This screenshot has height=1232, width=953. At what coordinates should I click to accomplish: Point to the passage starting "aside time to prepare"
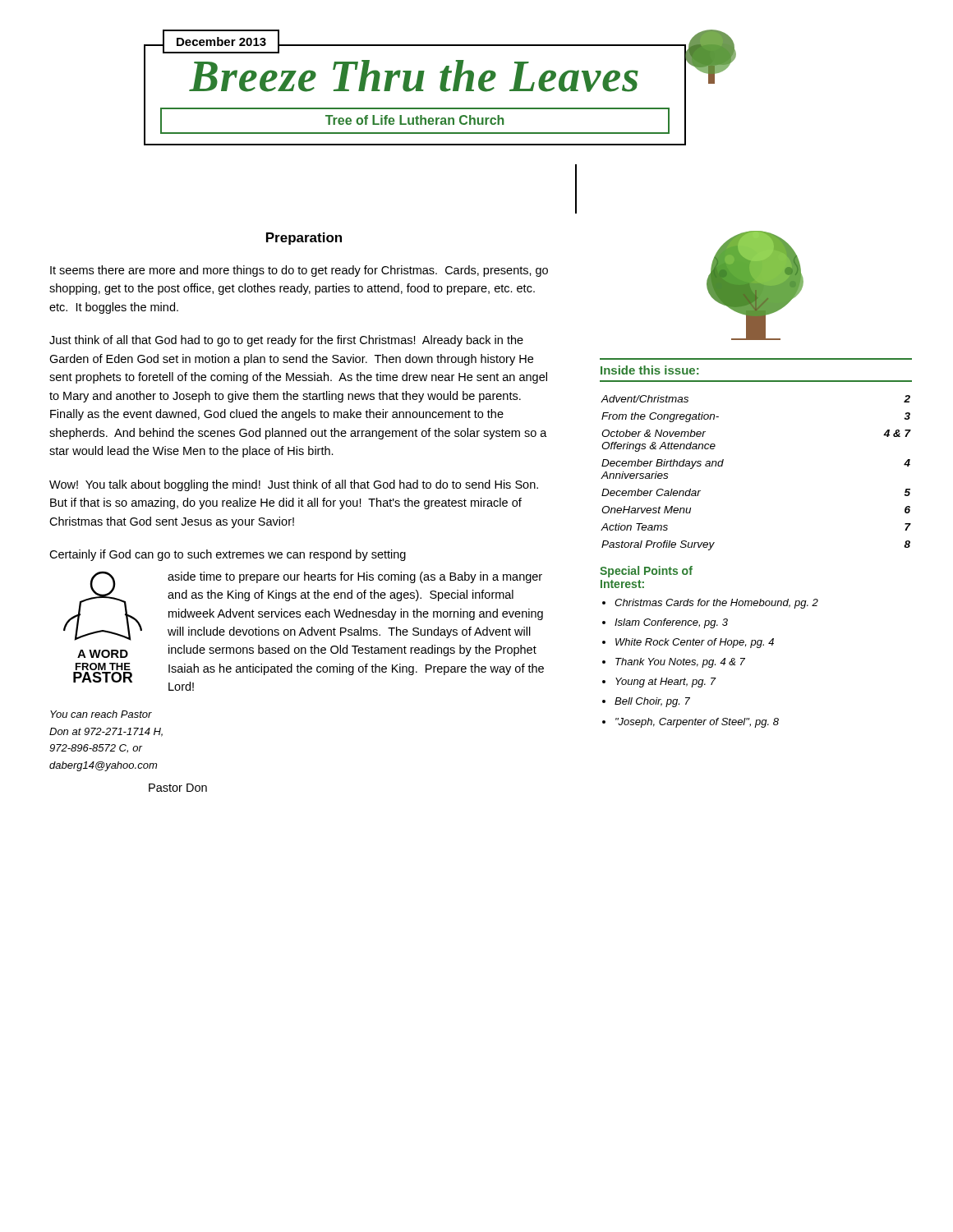click(x=356, y=632)
